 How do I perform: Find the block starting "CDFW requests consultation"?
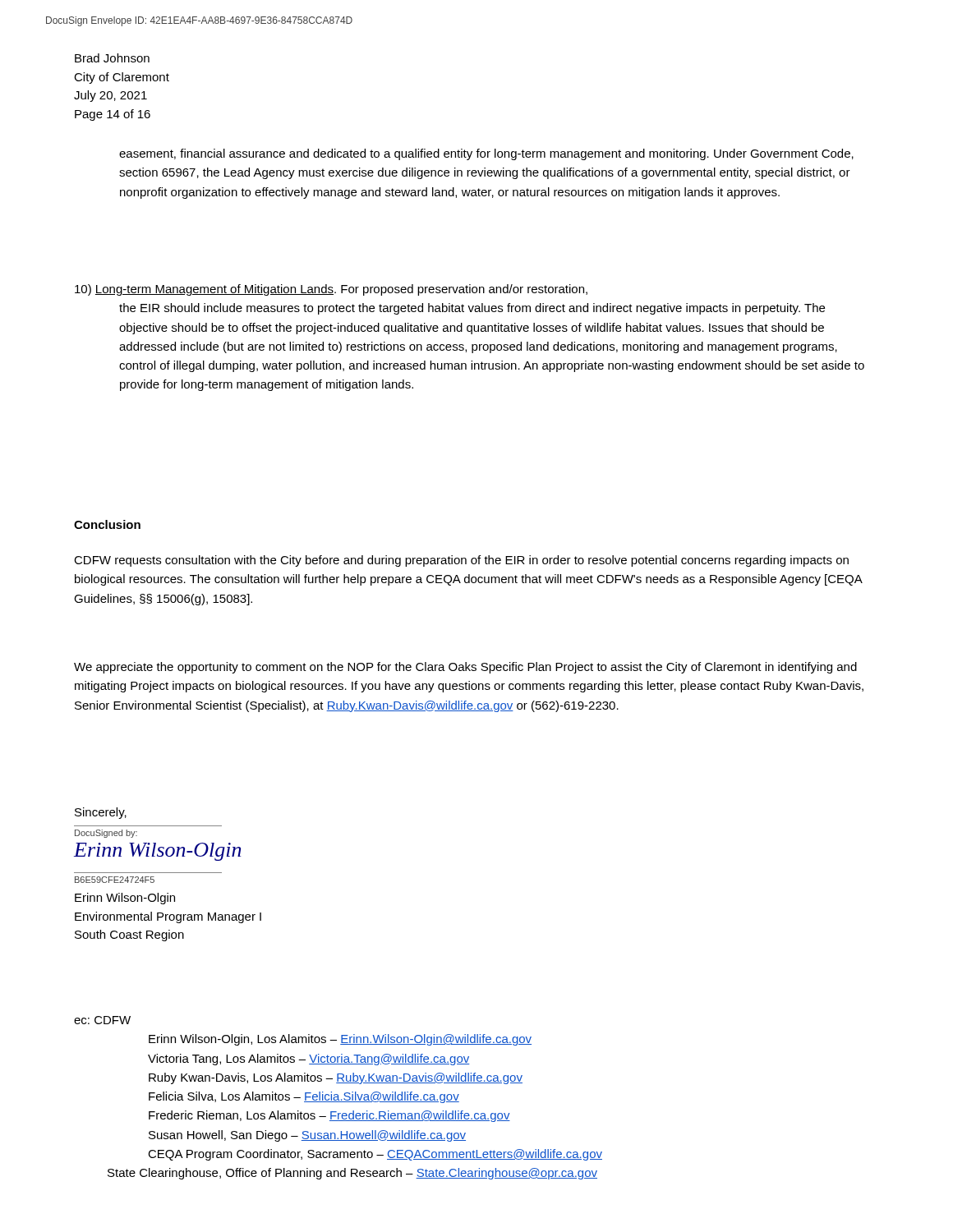(x=468, y=579)
